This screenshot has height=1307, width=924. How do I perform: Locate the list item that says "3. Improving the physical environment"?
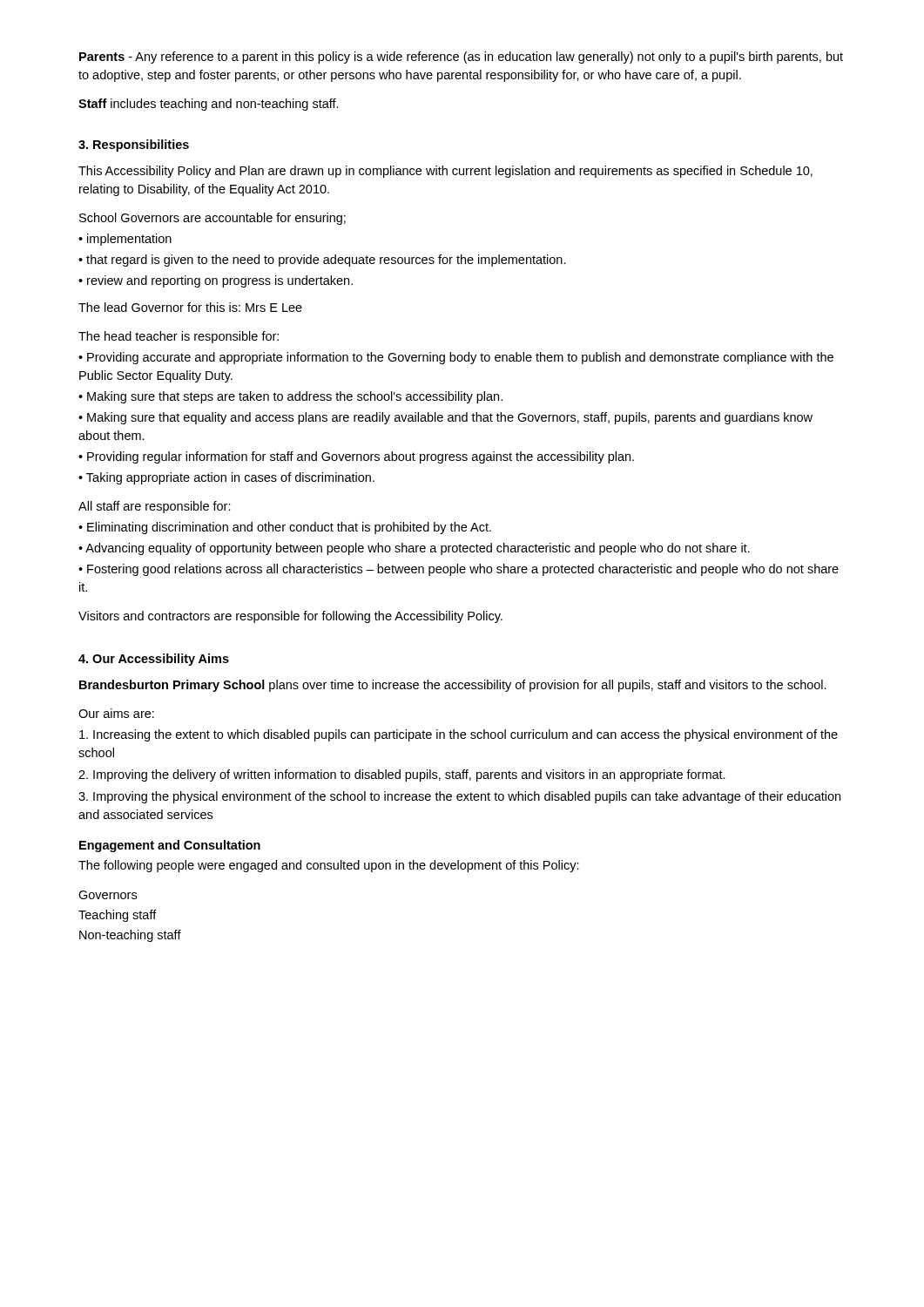[460, 806]
